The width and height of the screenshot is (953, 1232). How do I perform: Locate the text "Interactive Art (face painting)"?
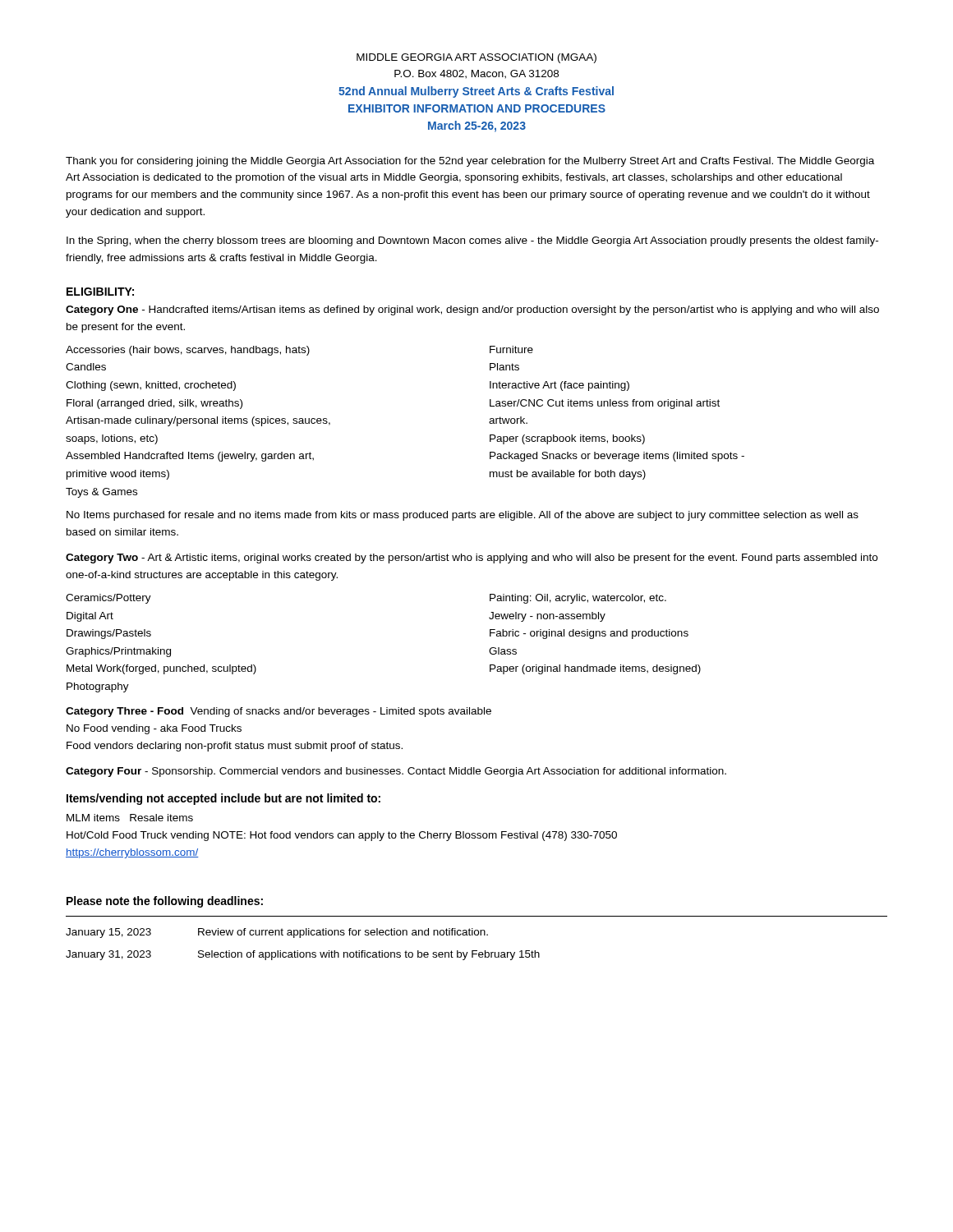559,385
